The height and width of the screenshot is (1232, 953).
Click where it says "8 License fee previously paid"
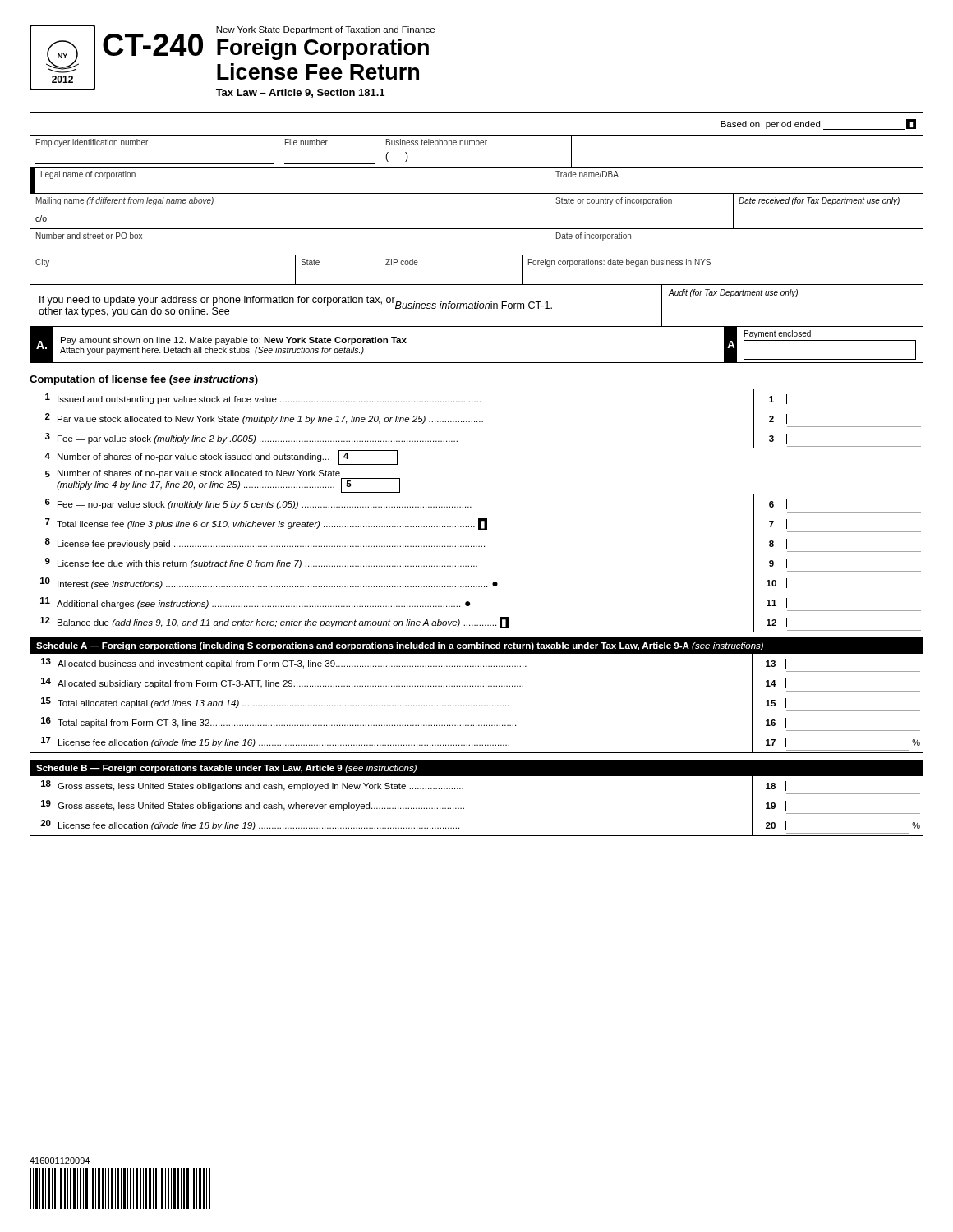(x=476, y=544)
